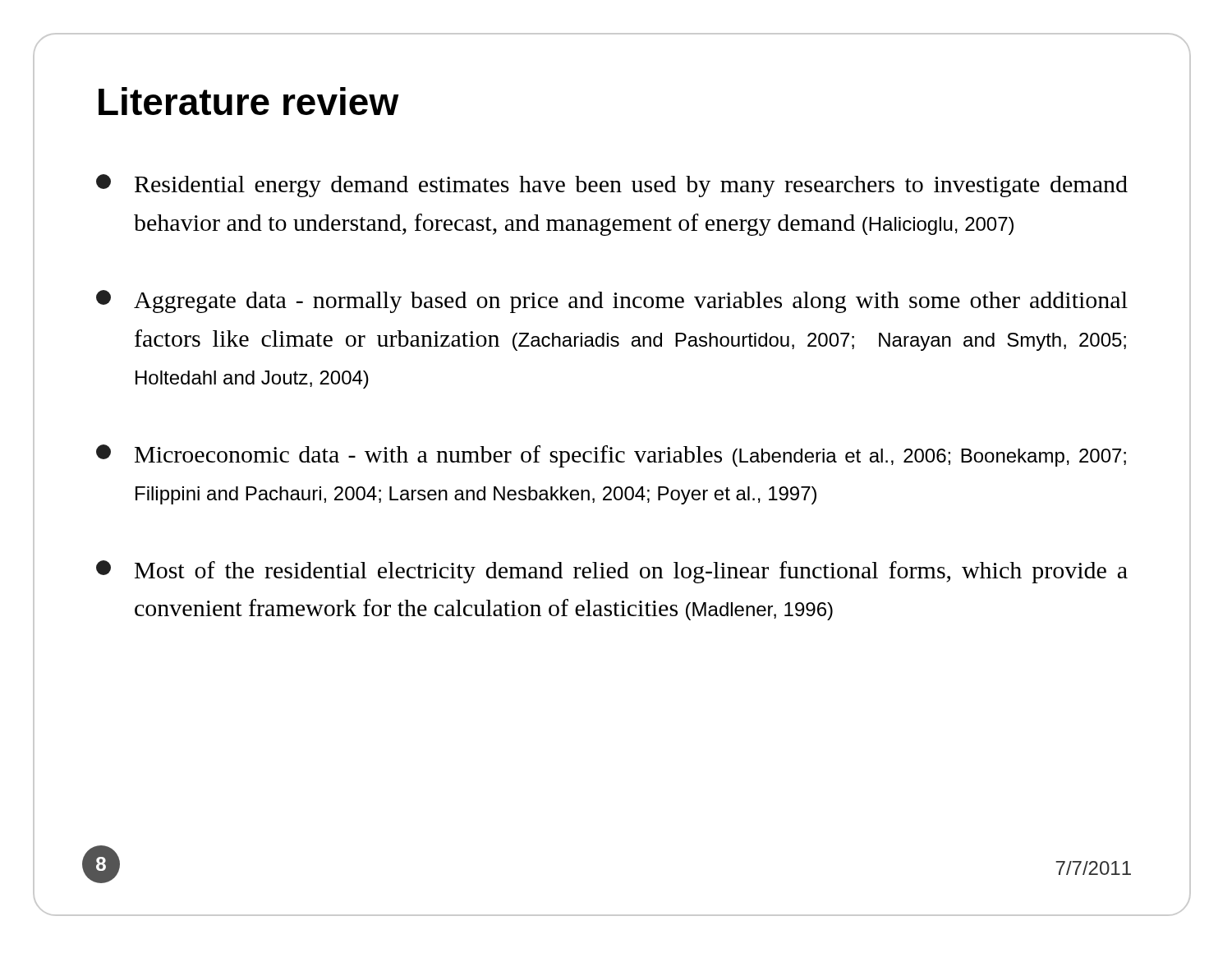Click on the list item with the text "Residential energy demand estimates have been used by"
Image resolution: width=1232 pixels, height=953 pixels.
pyautogui.click(x=612, y=203)
